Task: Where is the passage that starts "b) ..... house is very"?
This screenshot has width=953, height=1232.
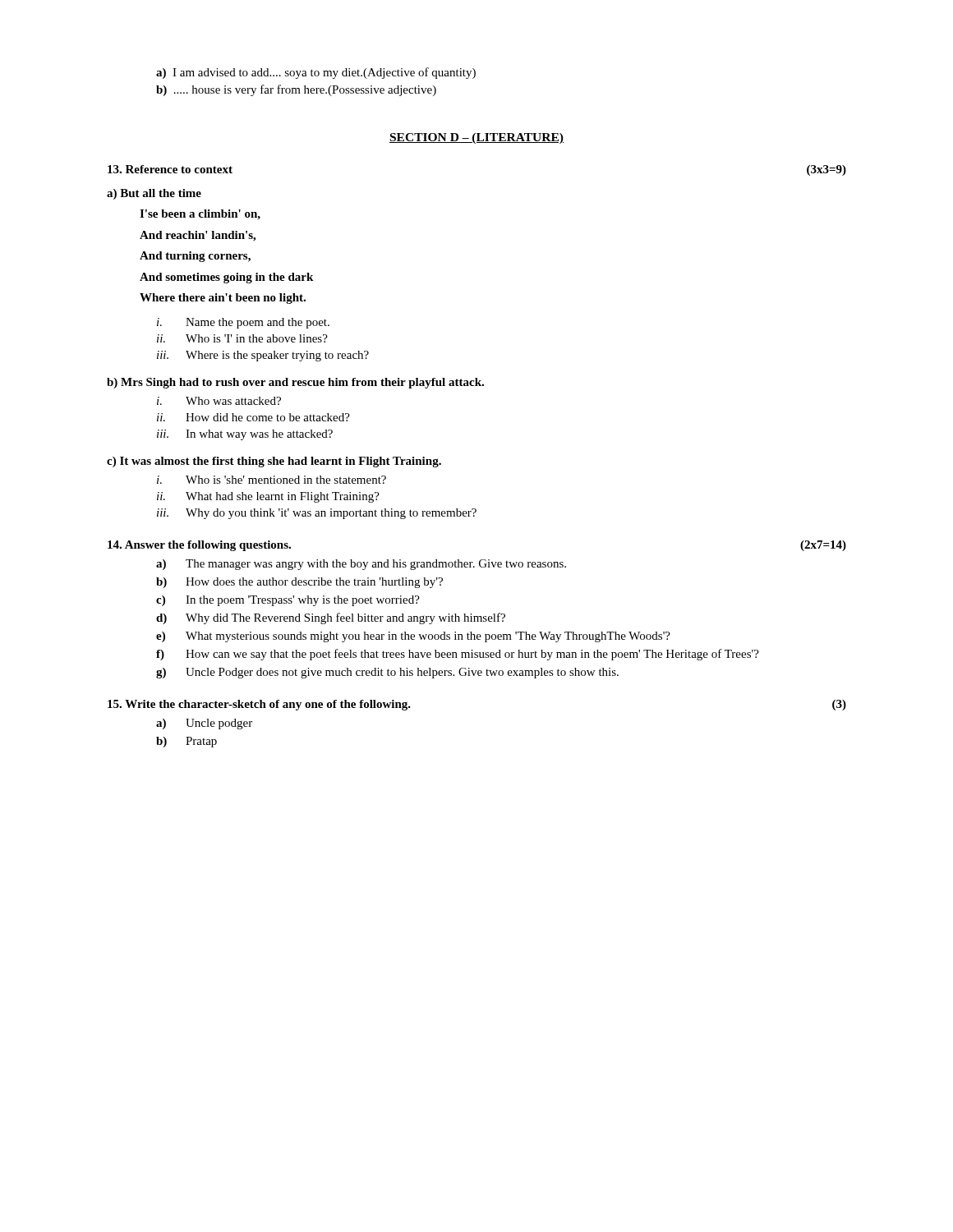Action: click(296, 90)
